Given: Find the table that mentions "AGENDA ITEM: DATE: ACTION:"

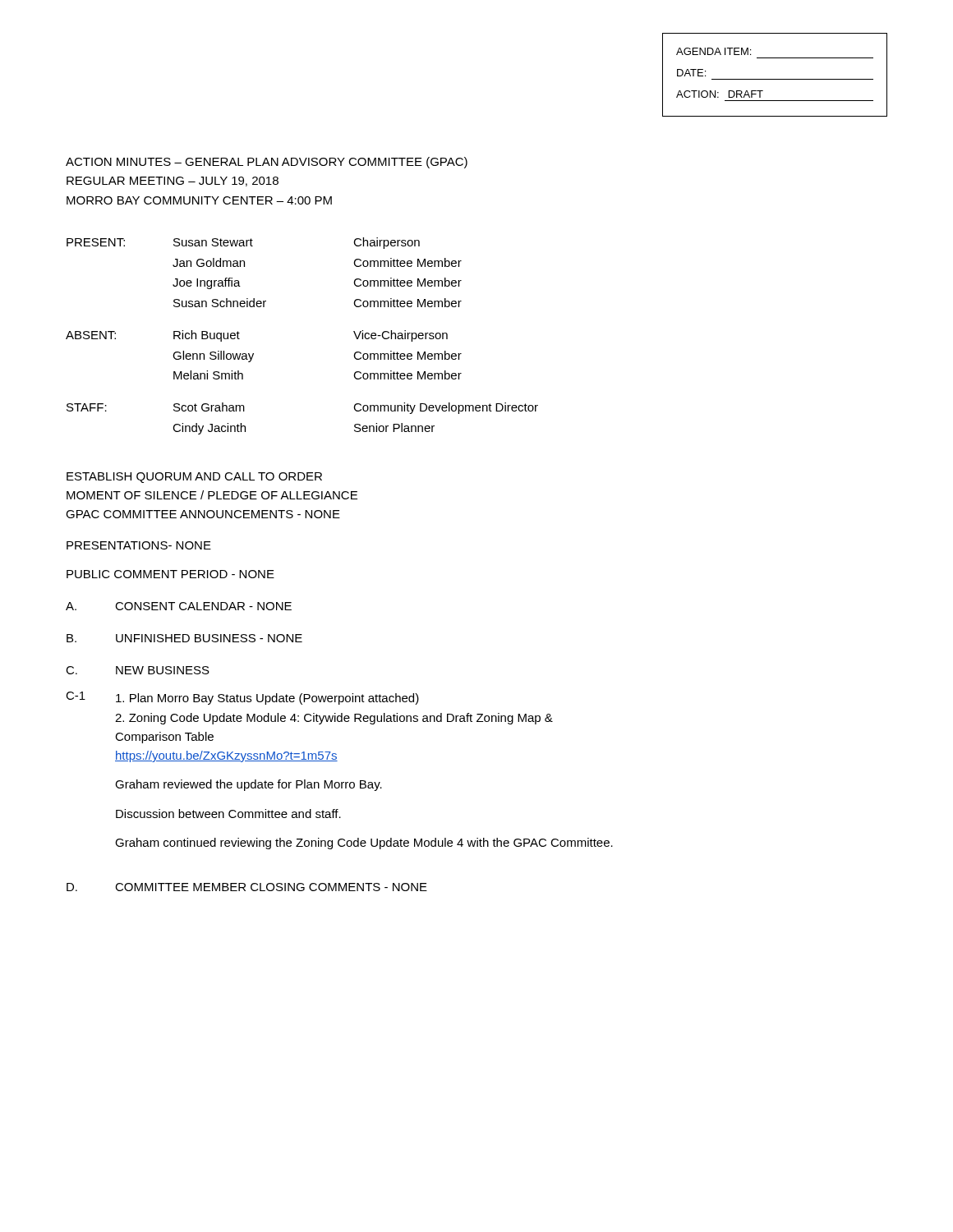Looking at the screenshot, I should (775, 75).
